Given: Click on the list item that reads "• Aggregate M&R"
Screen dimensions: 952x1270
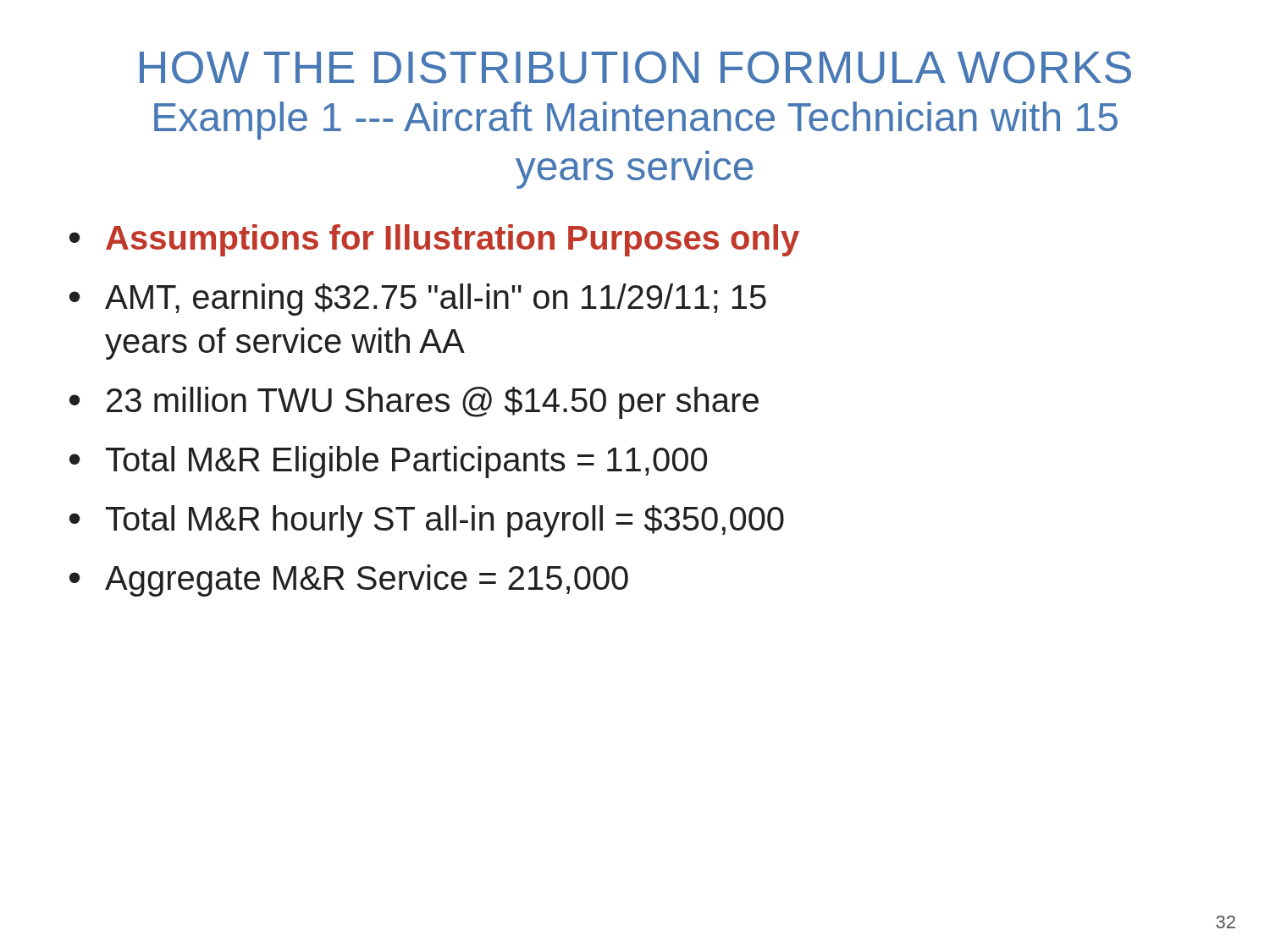Looking at the screenshot, I should [x=643, y=578].
